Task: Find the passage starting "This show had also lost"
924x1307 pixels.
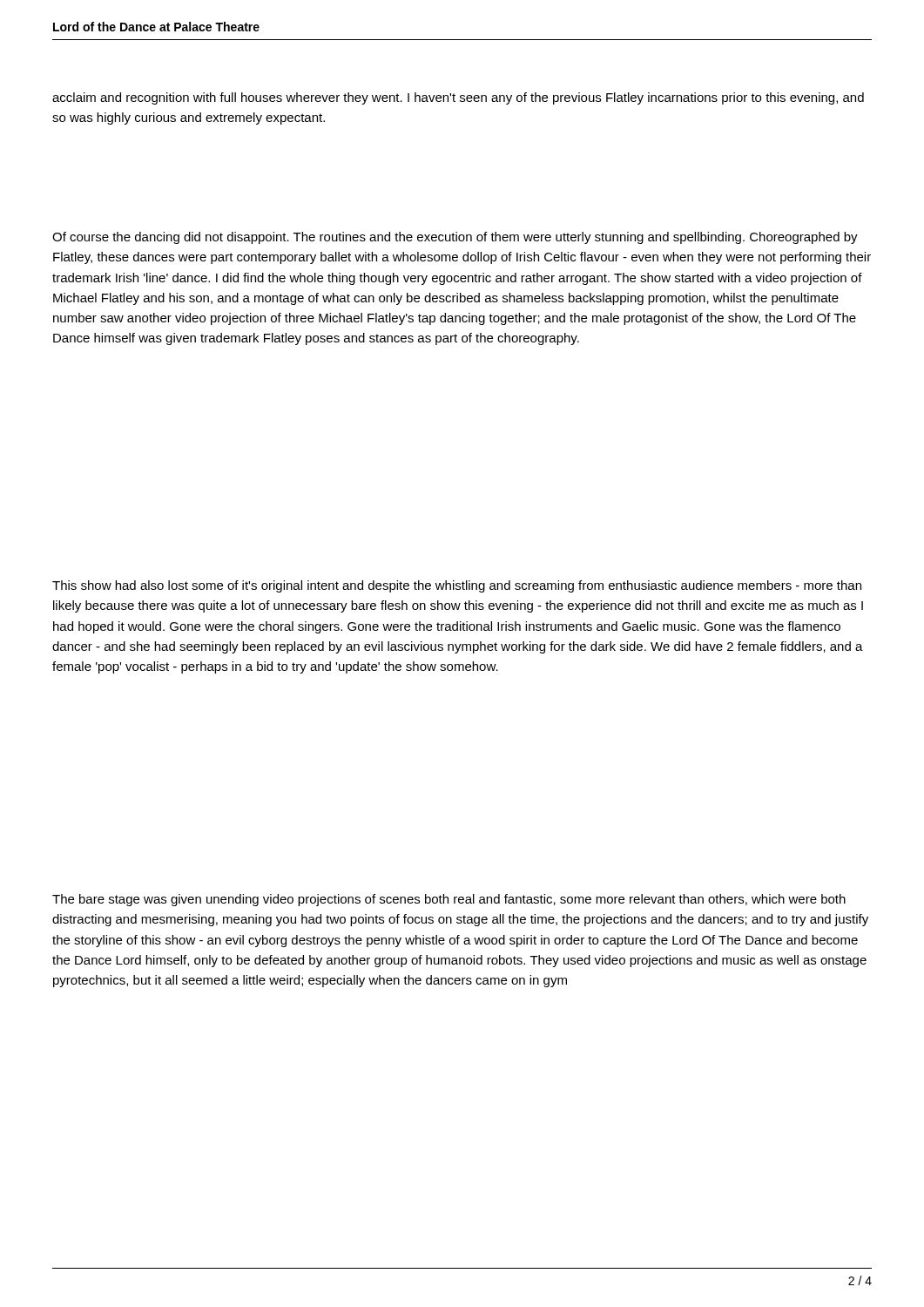Action: (x=458, y=626)
